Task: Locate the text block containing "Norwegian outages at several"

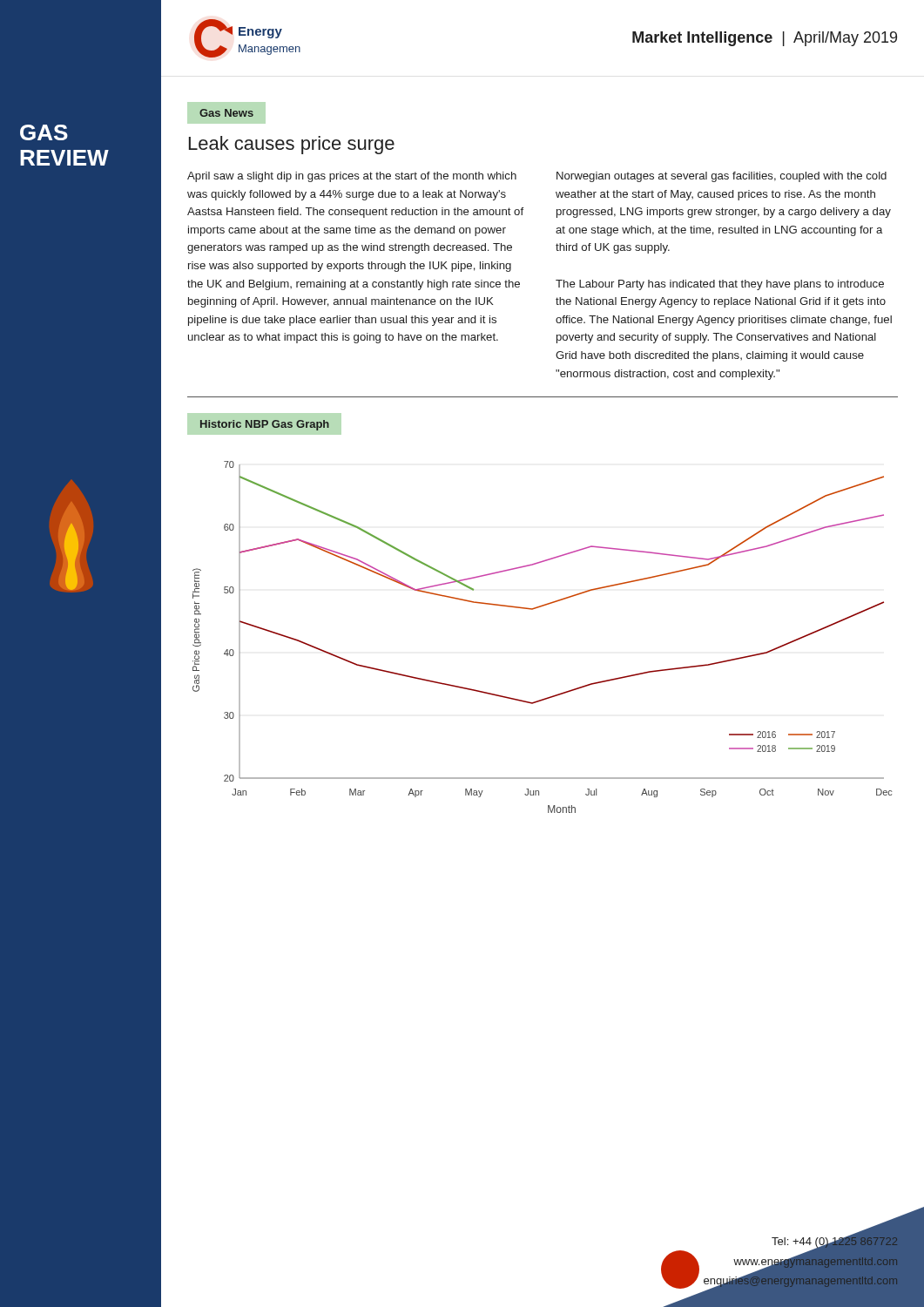Action: (724, 274)
